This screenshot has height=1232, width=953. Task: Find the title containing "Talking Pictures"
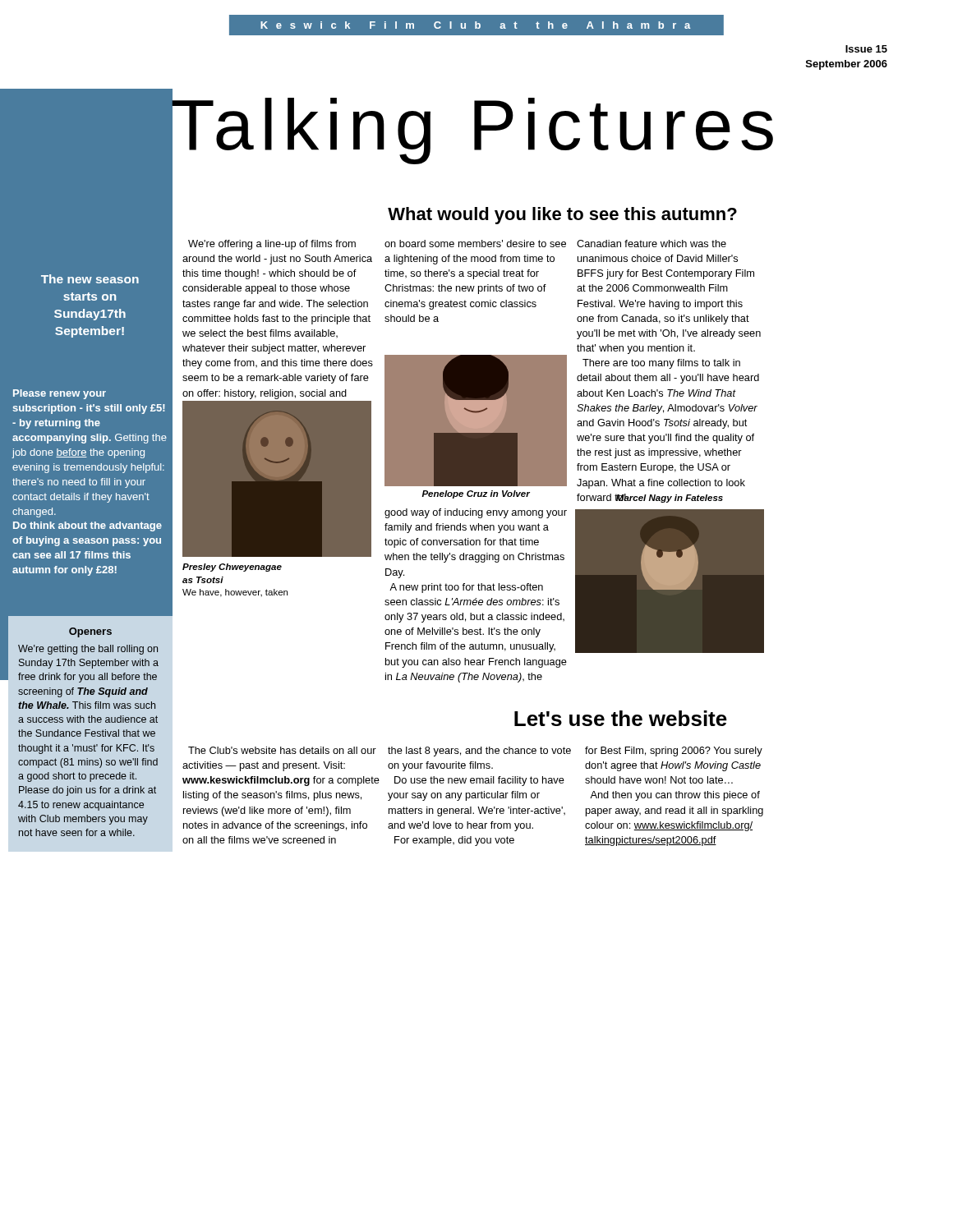(x=476, y=125)
